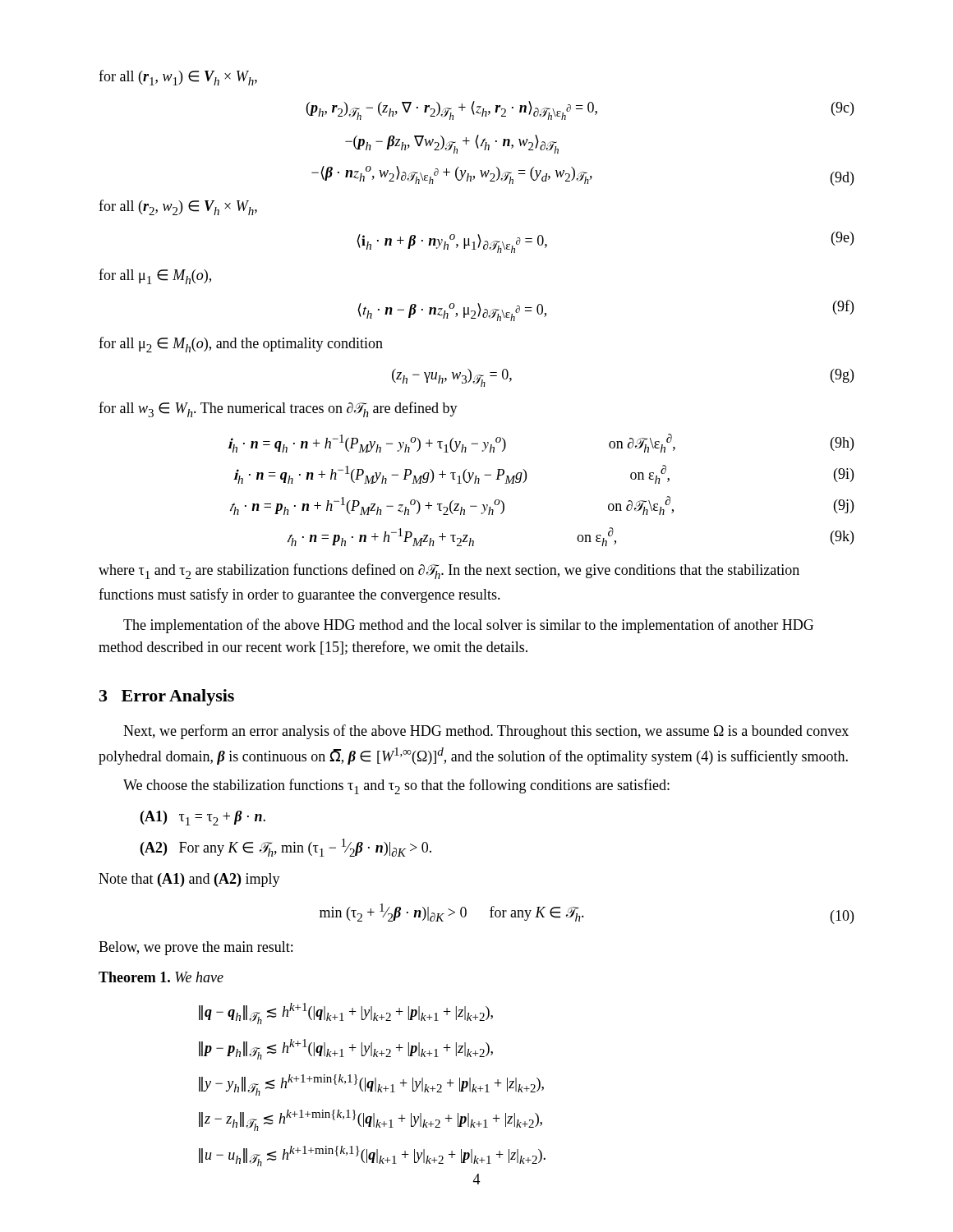Click where it says "Theorem 1. We have"
The height and width of the screenshot is (1232, 953).
161,978
